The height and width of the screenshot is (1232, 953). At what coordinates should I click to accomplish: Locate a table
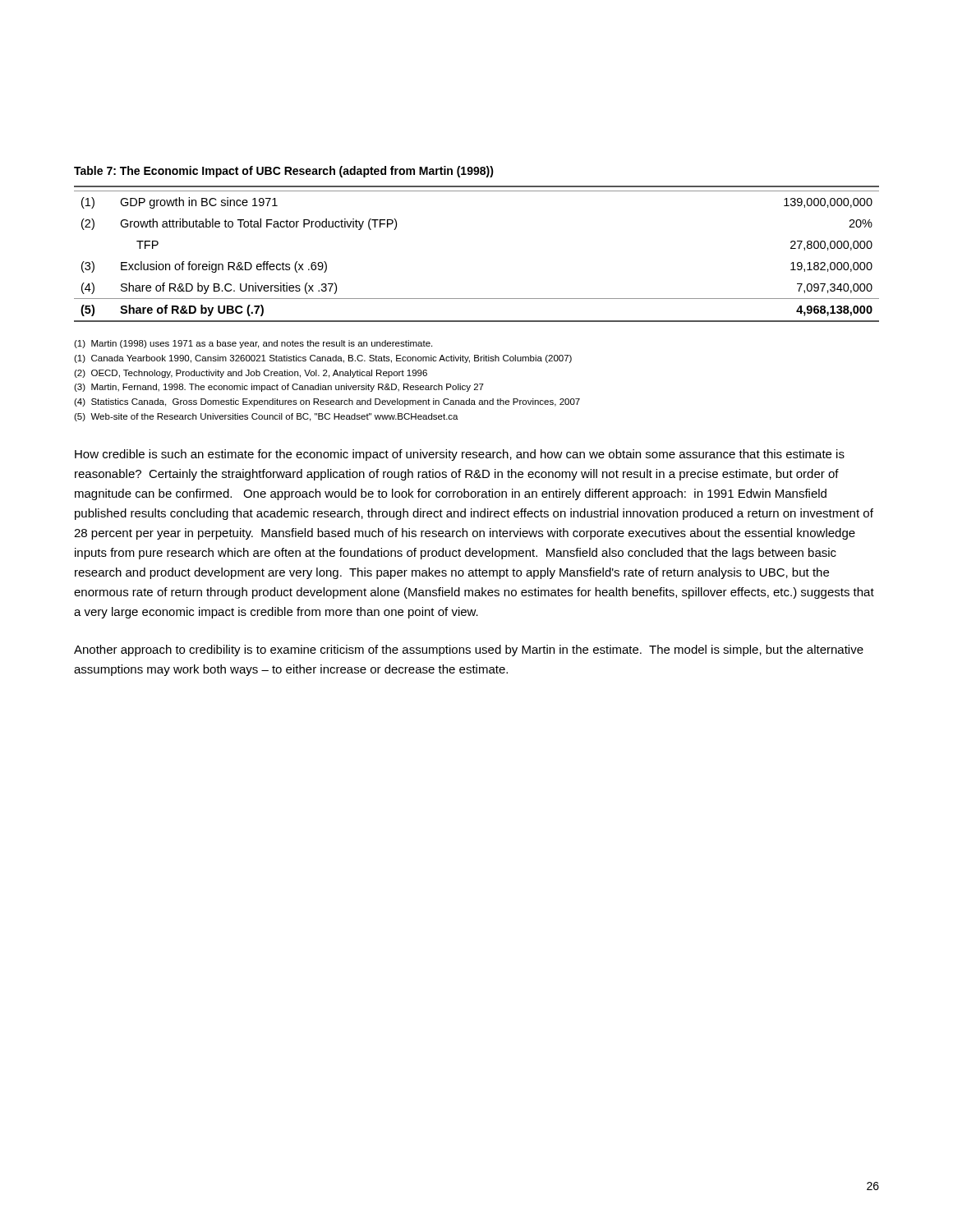click(x=476, y=254)
